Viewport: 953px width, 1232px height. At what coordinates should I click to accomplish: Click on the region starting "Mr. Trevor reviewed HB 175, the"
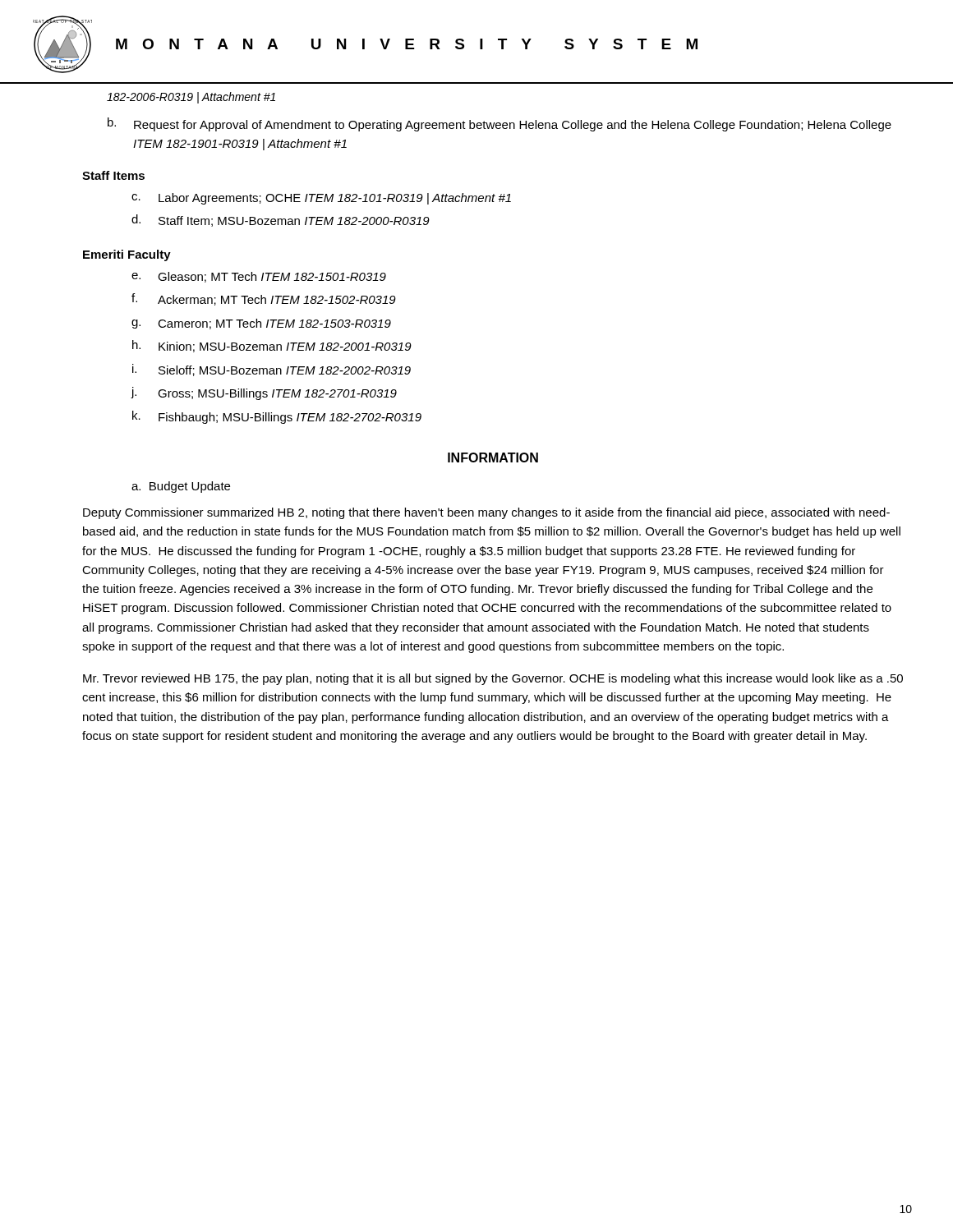tap(493, 707)
